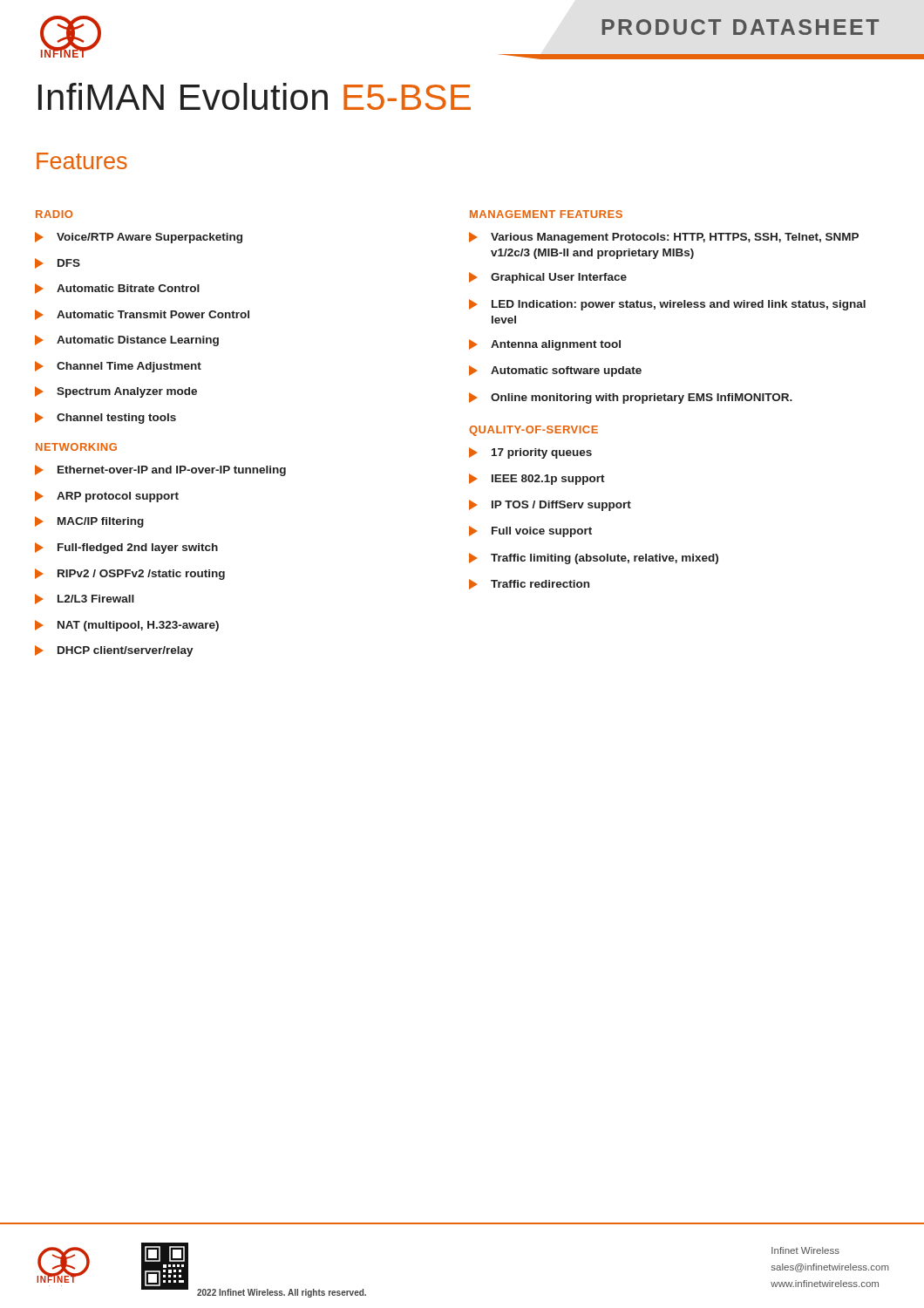The height and width of the screenshot is (1308, 924).
Task: Find the list item that says "IEEE 802.1p support"
Action: pos(537,480)
